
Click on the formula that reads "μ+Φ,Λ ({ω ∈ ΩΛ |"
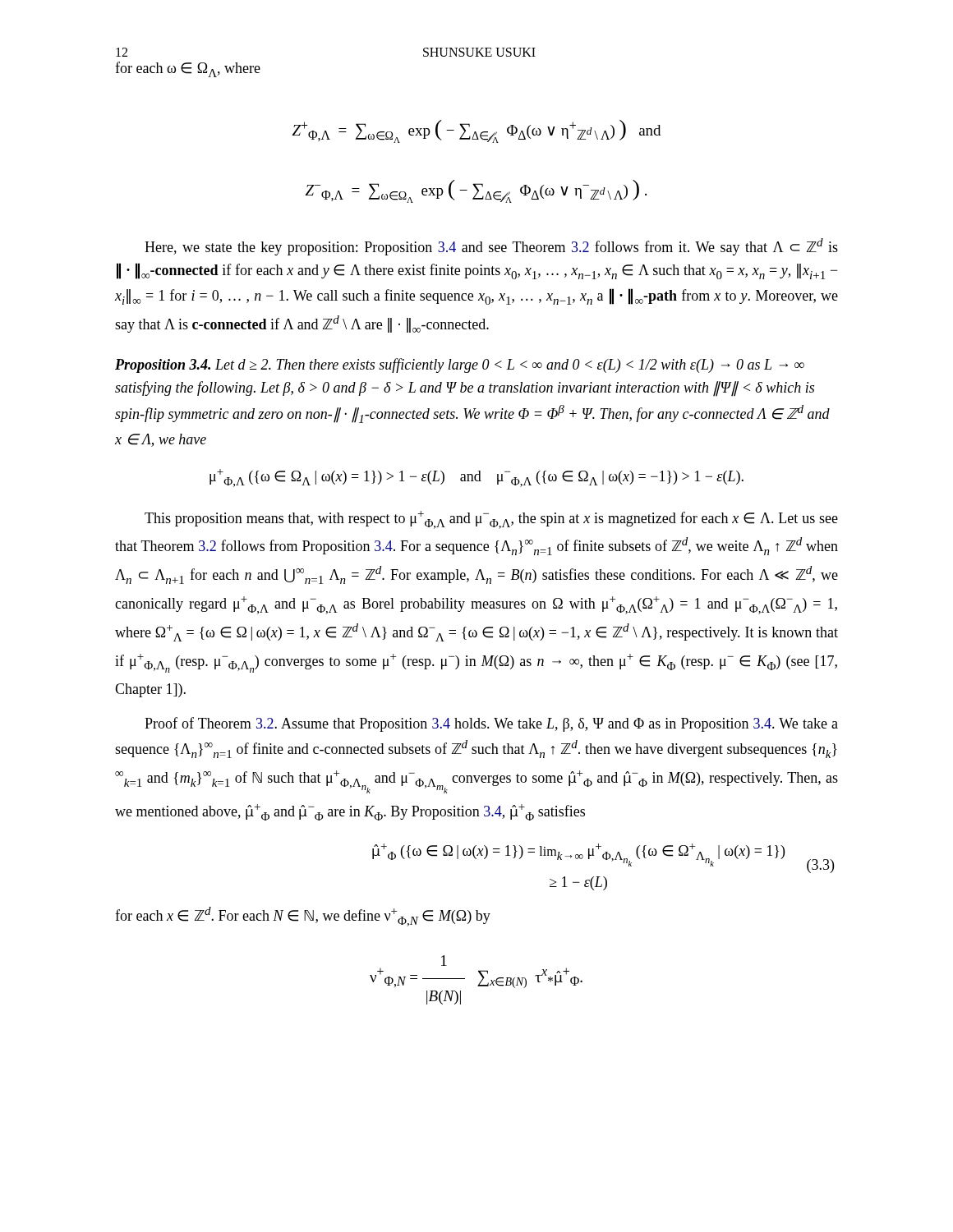pos(476,477)
